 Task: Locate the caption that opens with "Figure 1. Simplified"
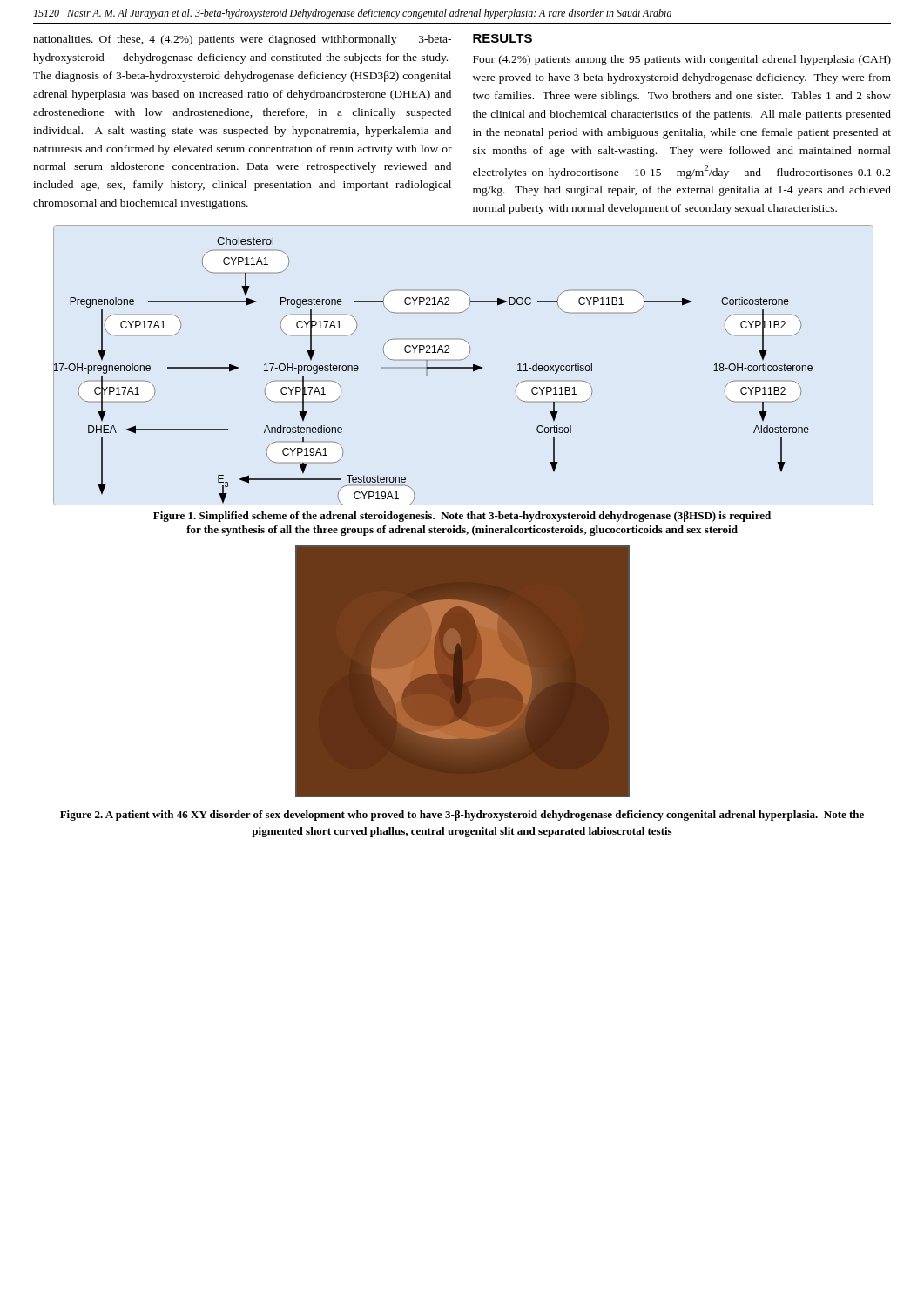tap(462, 522)
